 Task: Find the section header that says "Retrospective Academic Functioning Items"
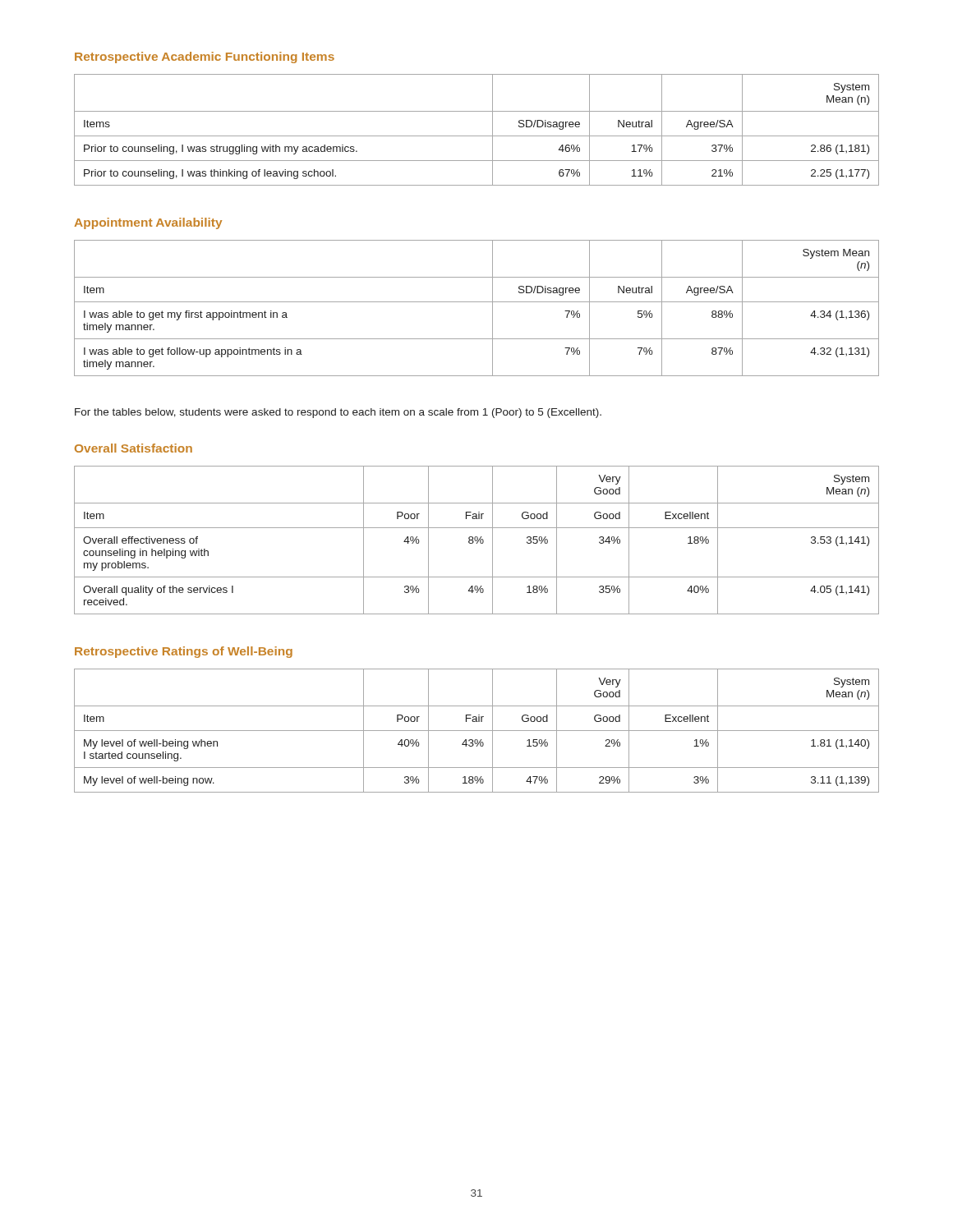point(204,56)
